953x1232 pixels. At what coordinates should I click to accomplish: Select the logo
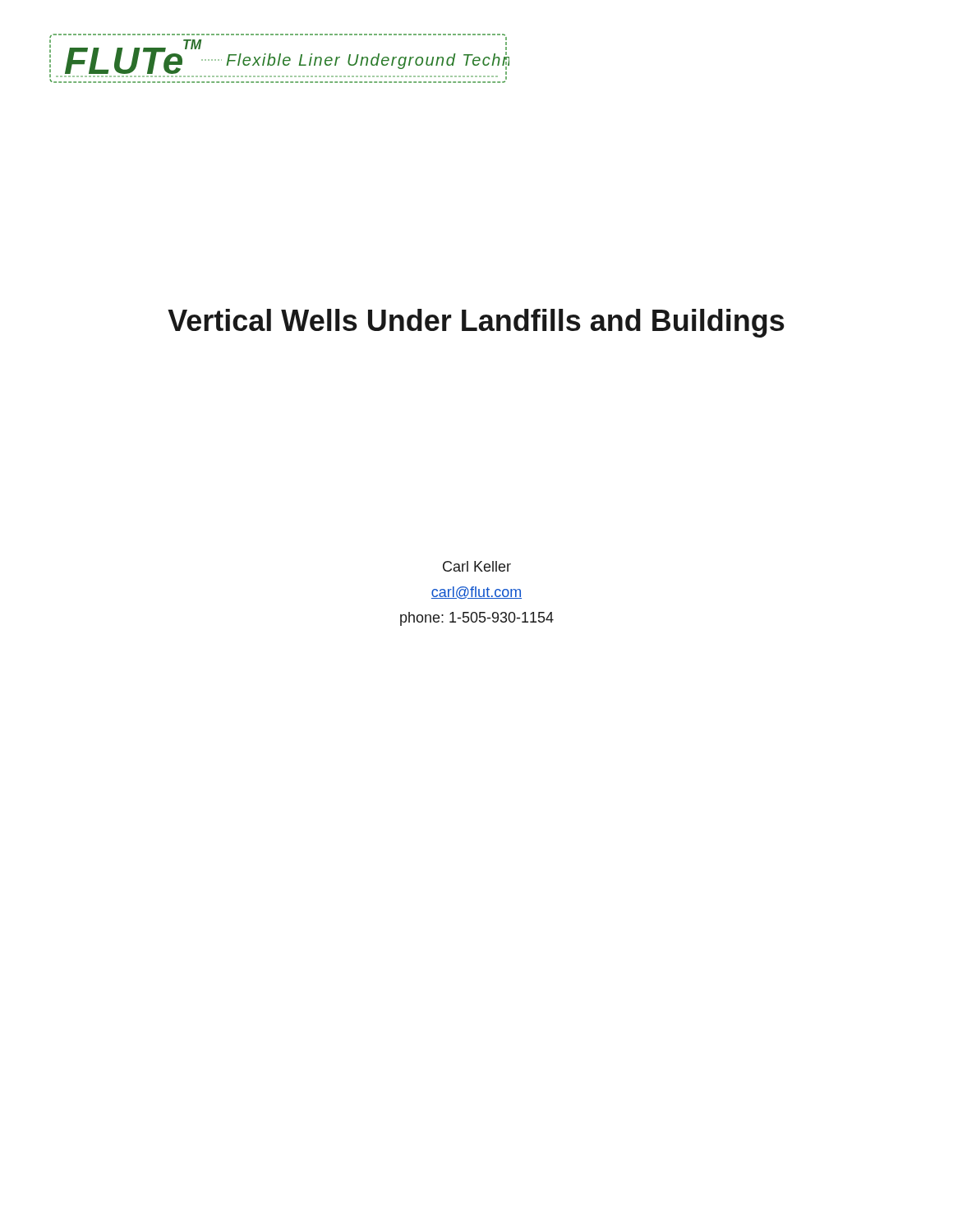click(279, 59)
